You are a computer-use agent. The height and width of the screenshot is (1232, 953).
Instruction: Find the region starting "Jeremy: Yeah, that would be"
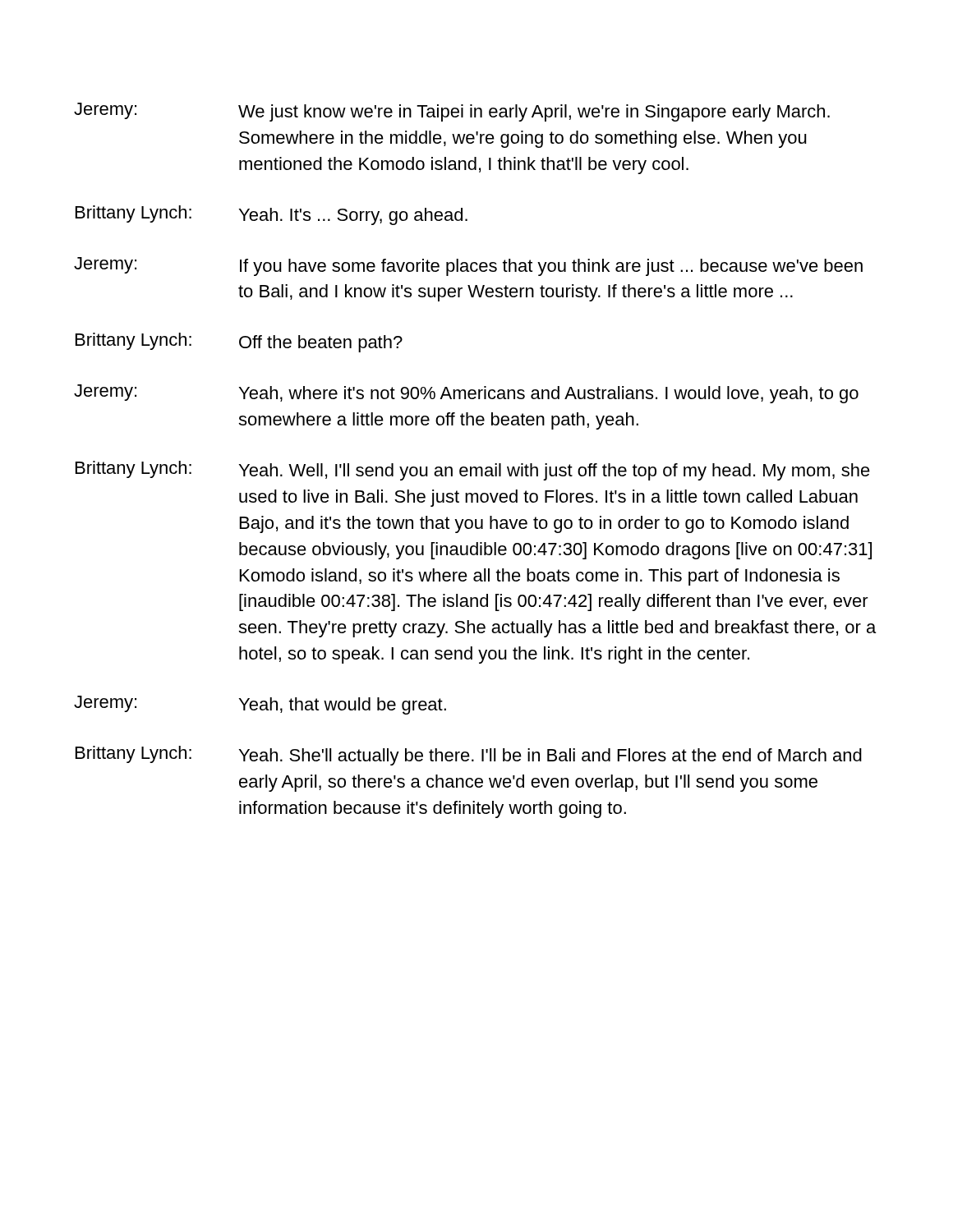coord(260,705)
